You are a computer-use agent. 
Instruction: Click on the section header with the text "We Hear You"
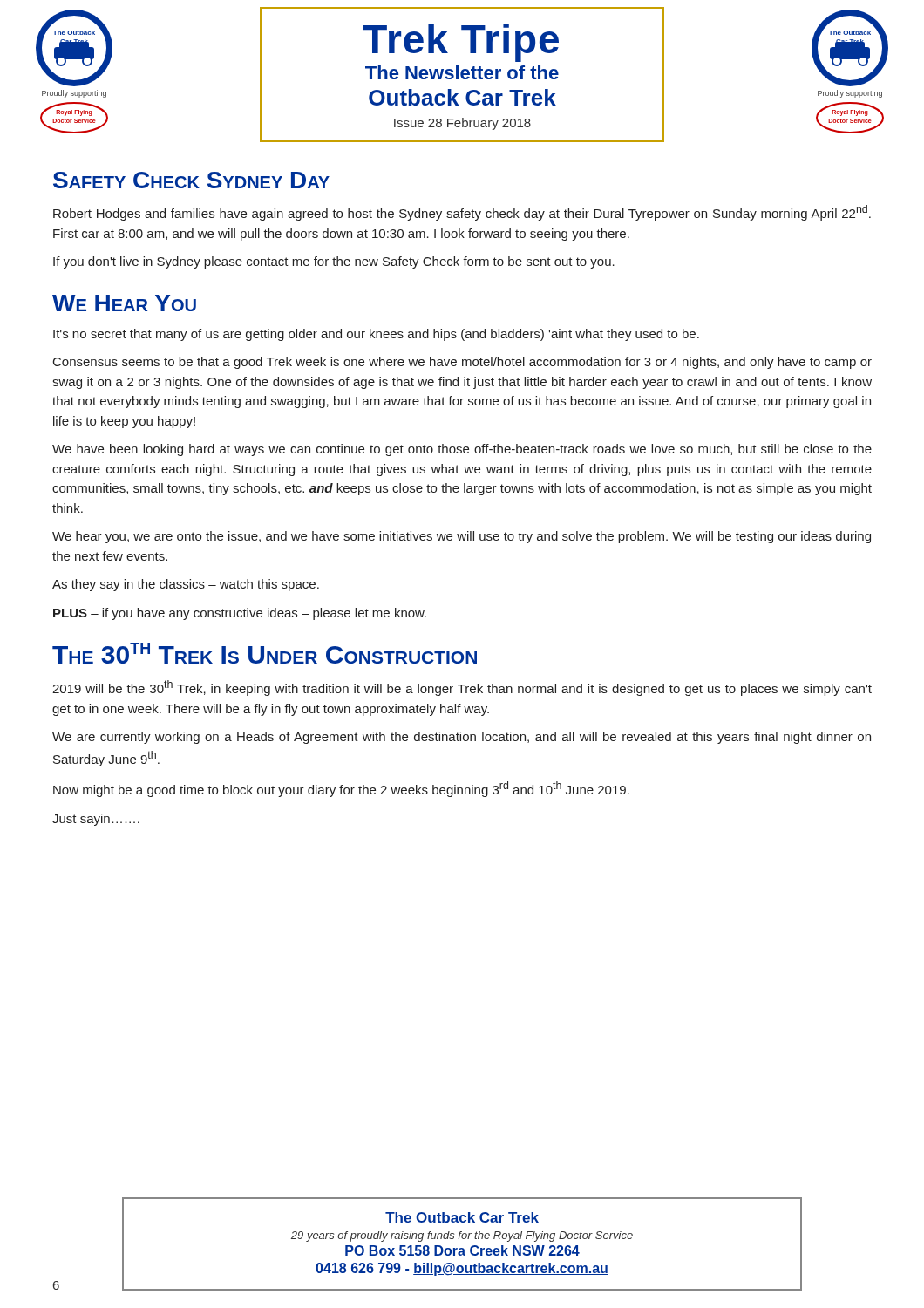[125, 303]
